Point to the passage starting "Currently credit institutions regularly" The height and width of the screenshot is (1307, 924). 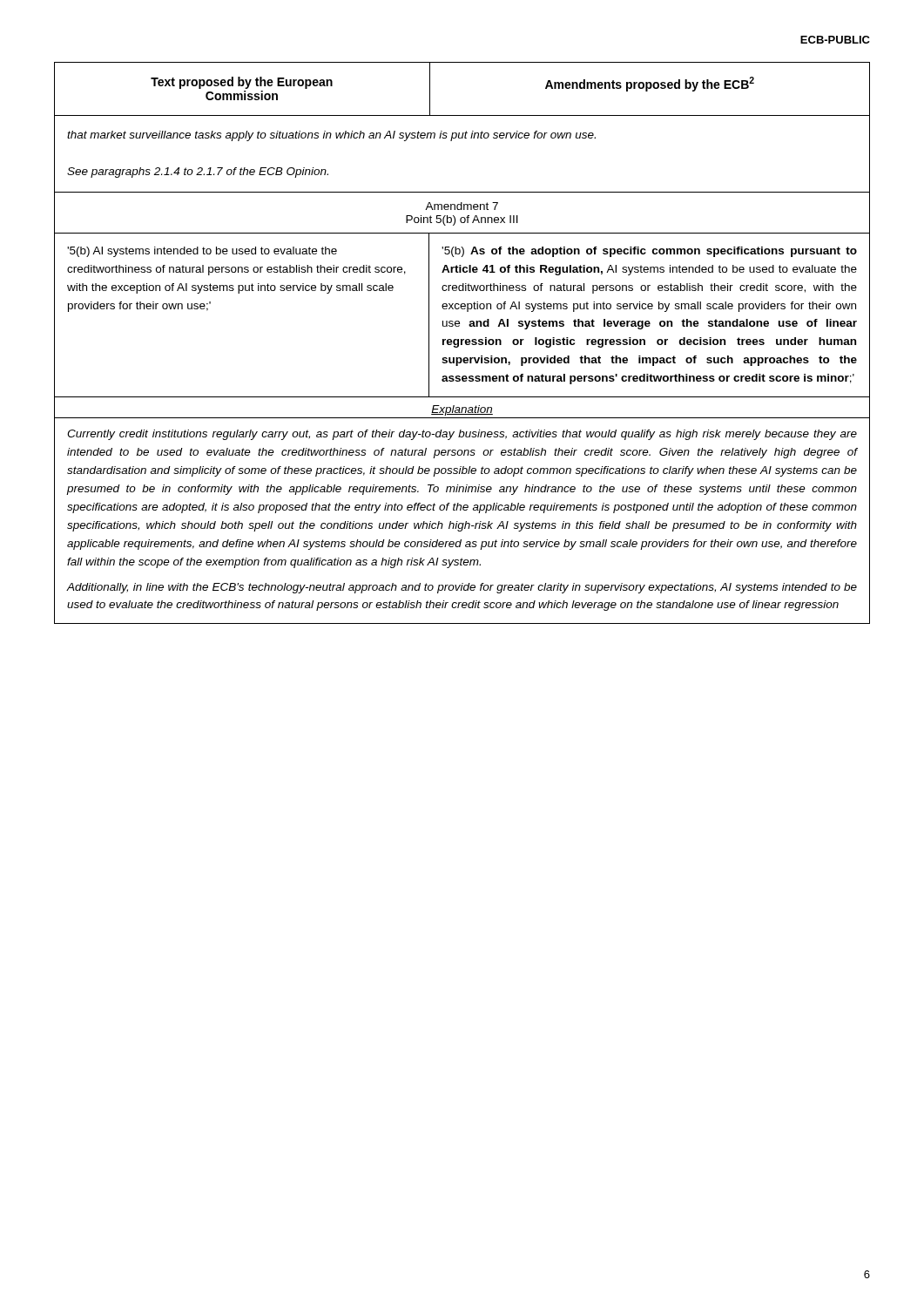[462, 497]
